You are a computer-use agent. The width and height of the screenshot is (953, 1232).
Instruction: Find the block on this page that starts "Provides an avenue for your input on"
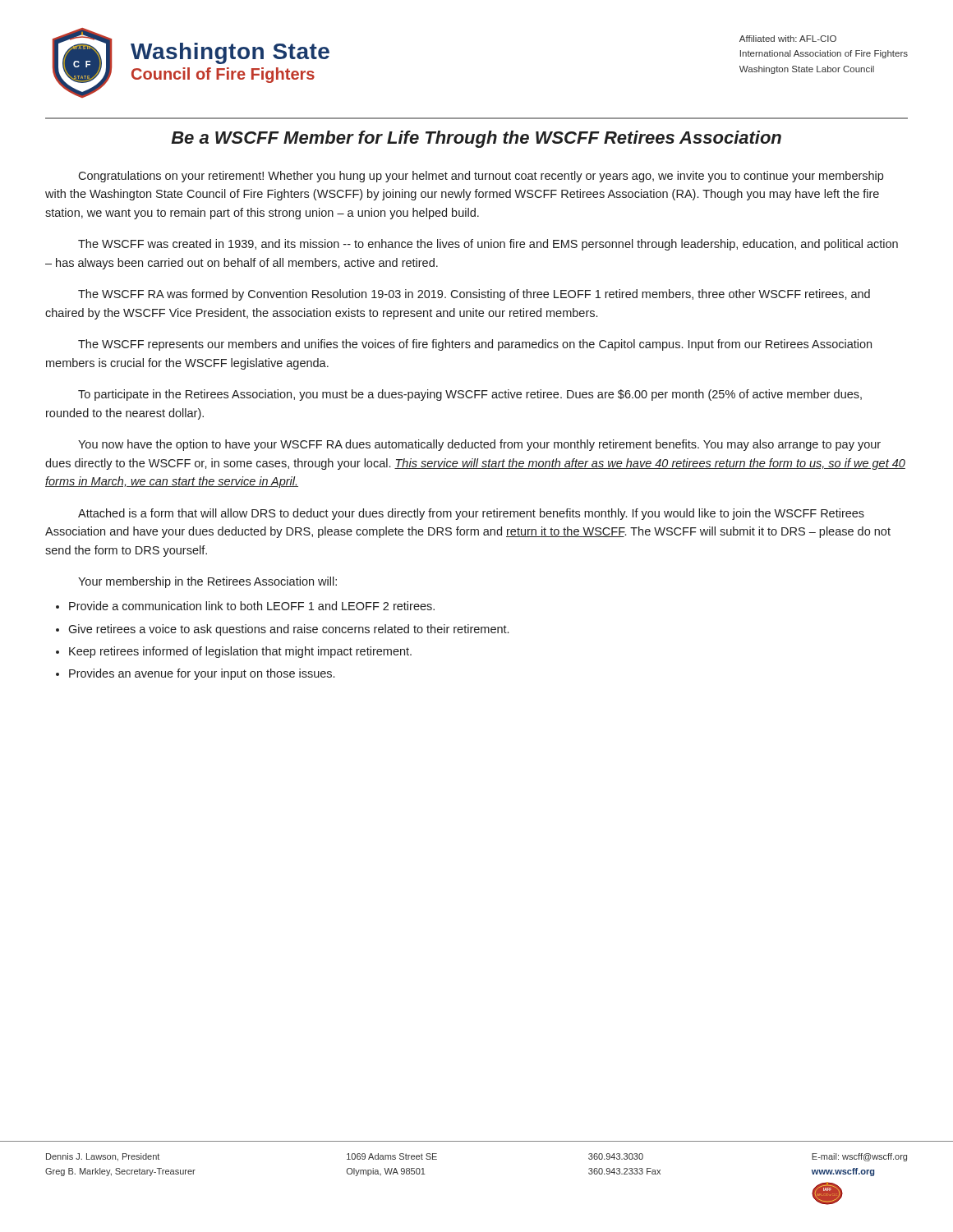[x=202, y=673]
